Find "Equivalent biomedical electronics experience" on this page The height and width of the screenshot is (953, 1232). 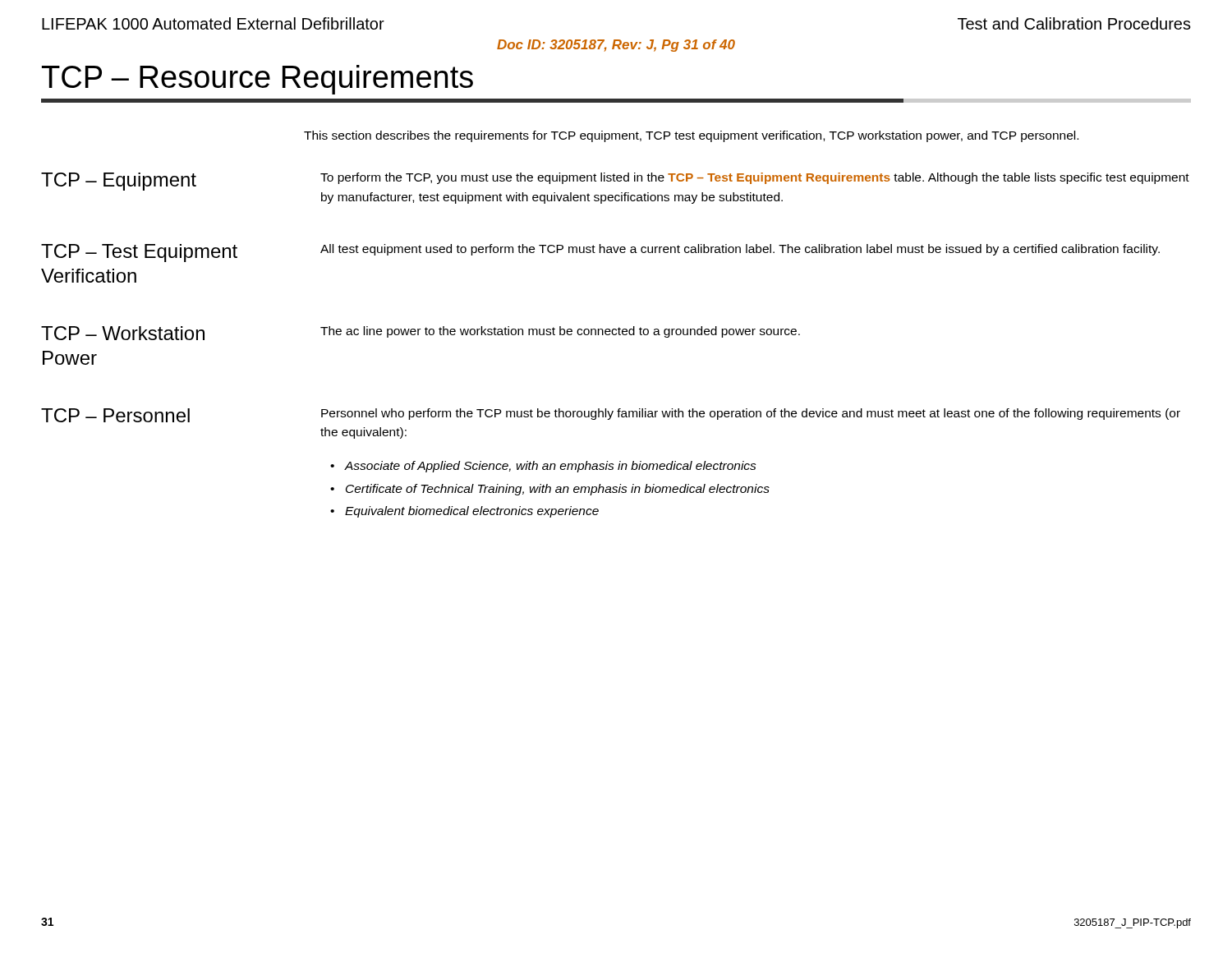click(x=472, y=510)
